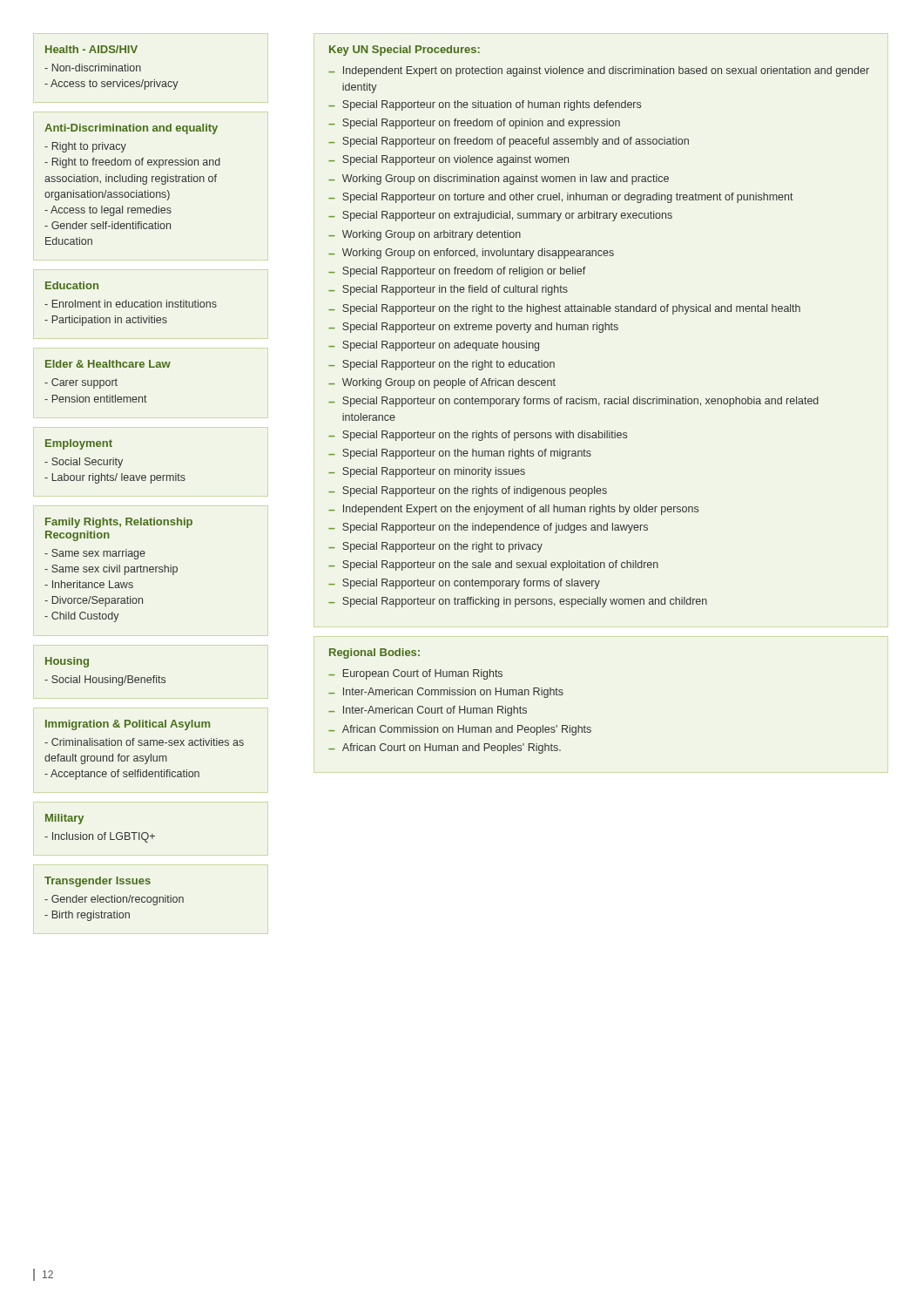Find the text block starting "– Inter-American Commission"

click(446, 693)
